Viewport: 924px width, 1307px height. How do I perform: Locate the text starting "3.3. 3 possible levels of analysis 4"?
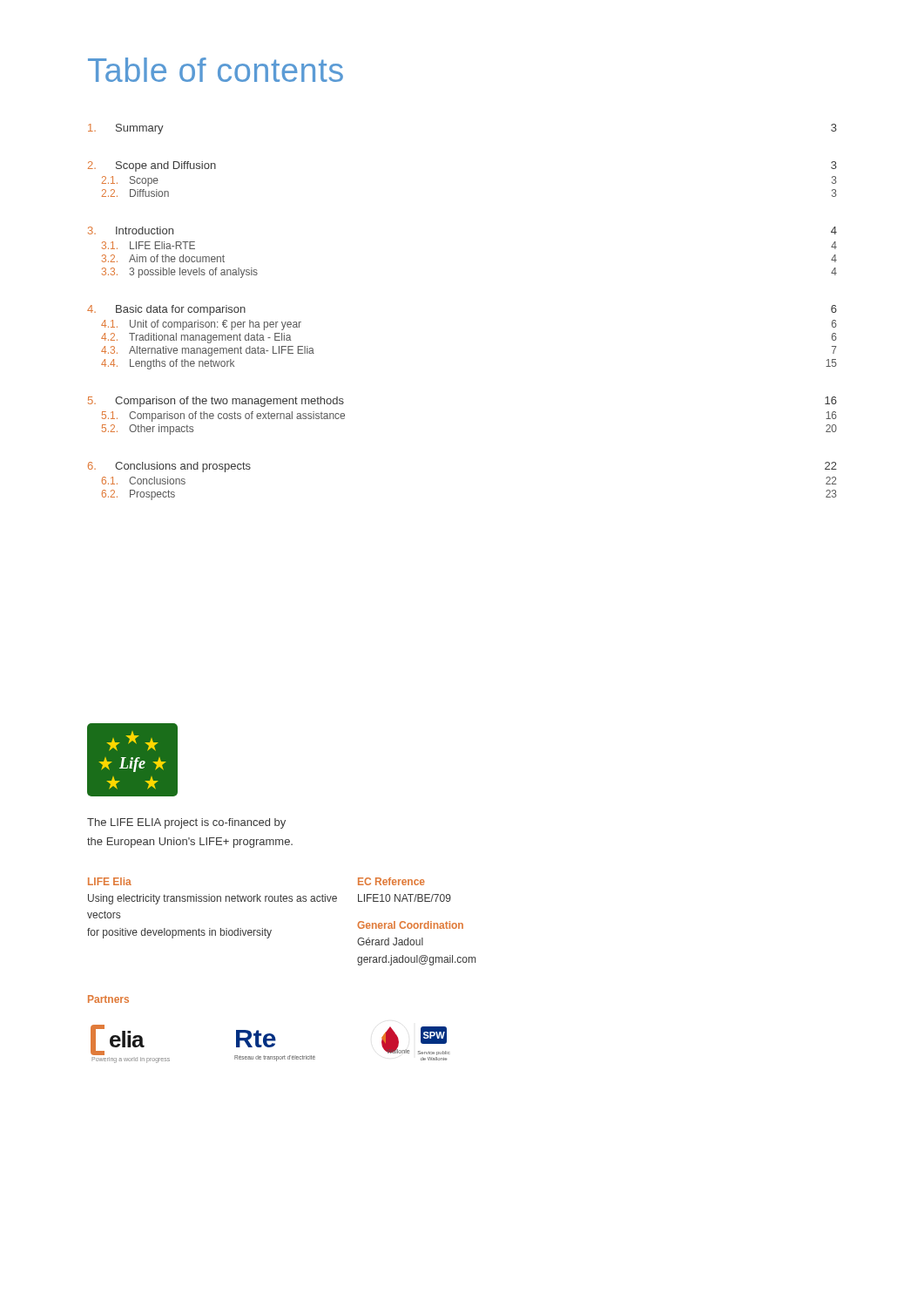coord(193,272)
